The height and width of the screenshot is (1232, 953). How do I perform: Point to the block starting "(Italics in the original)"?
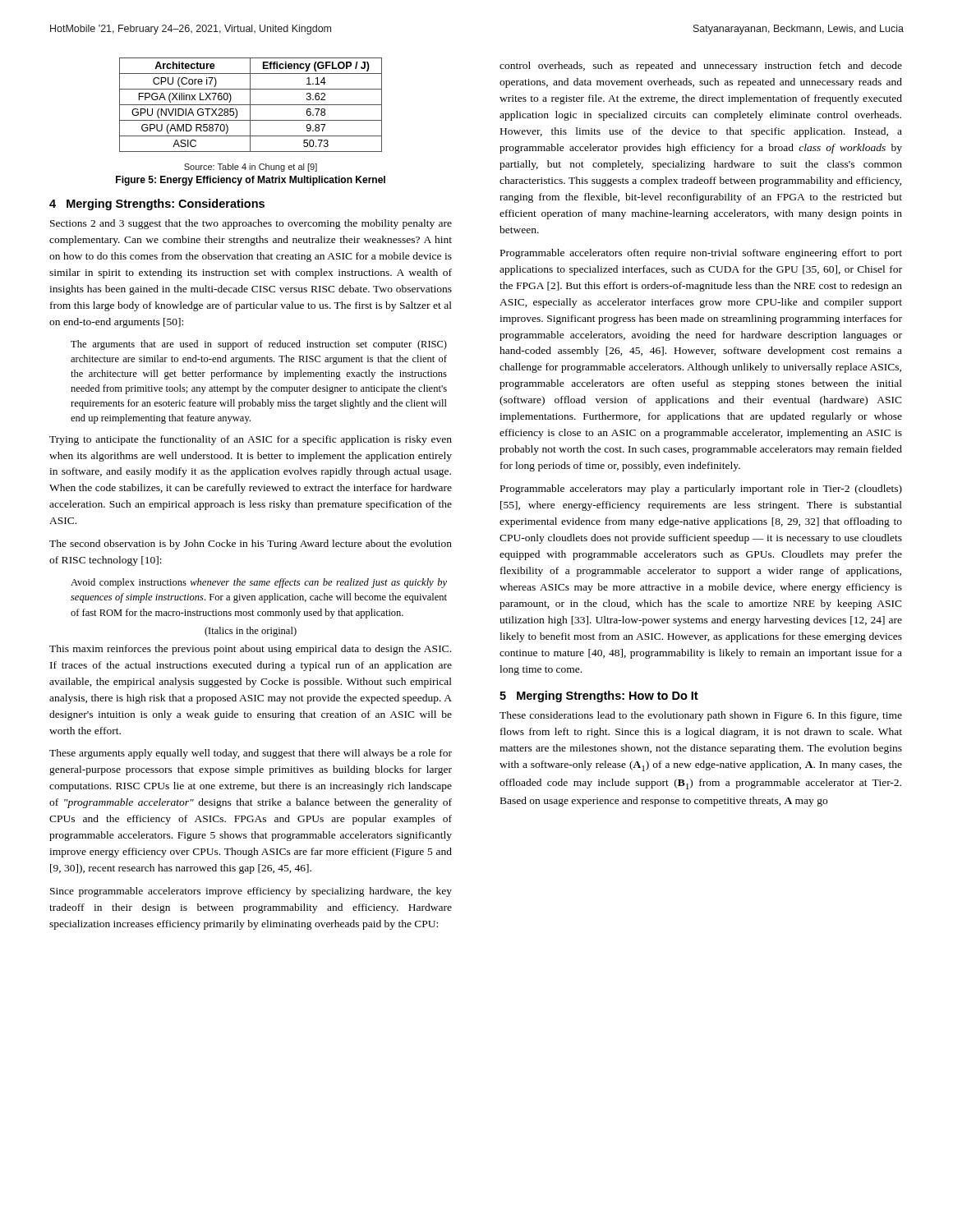click(x=251, y=630)
